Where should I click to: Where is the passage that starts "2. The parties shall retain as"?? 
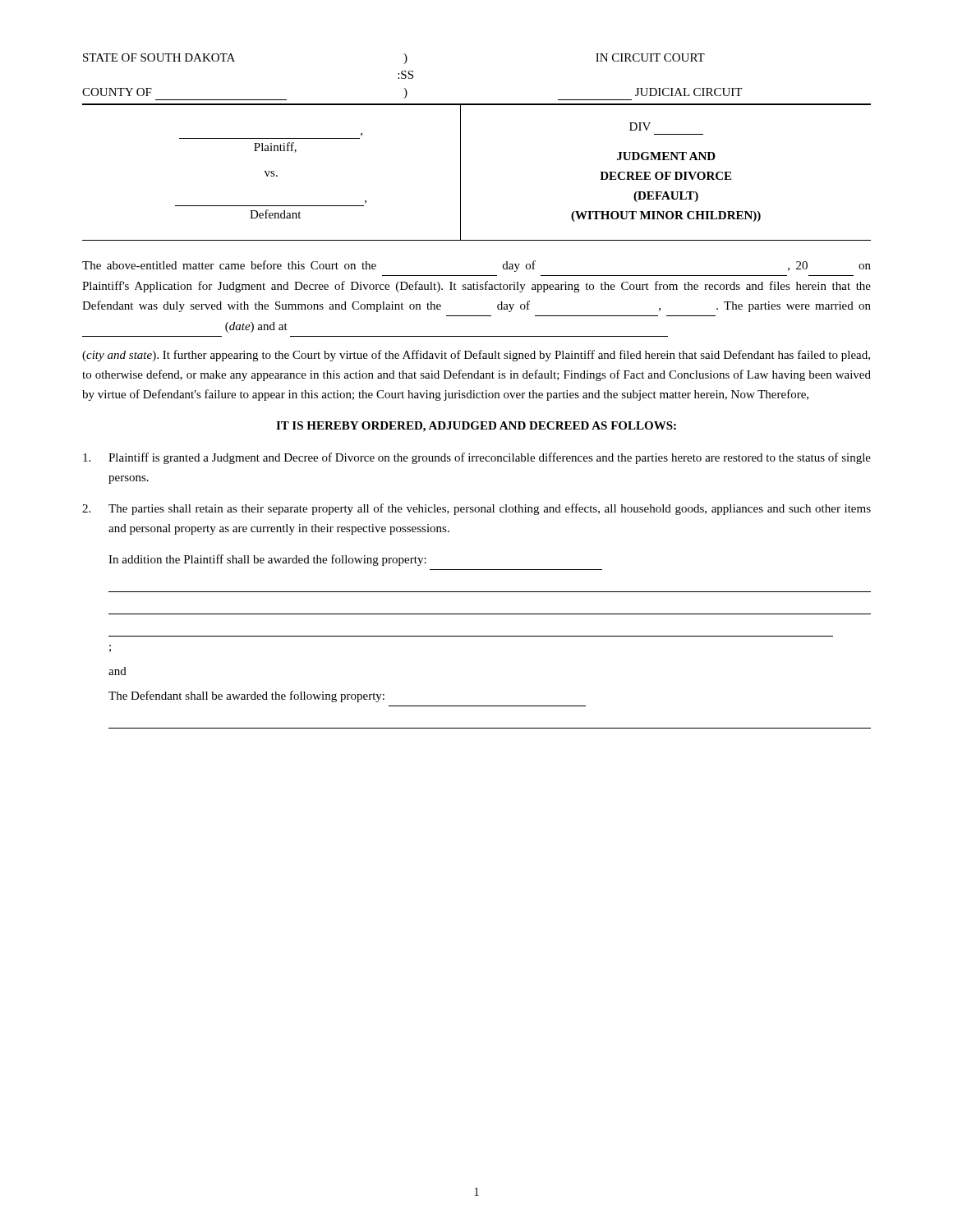[x=476, y=614]
